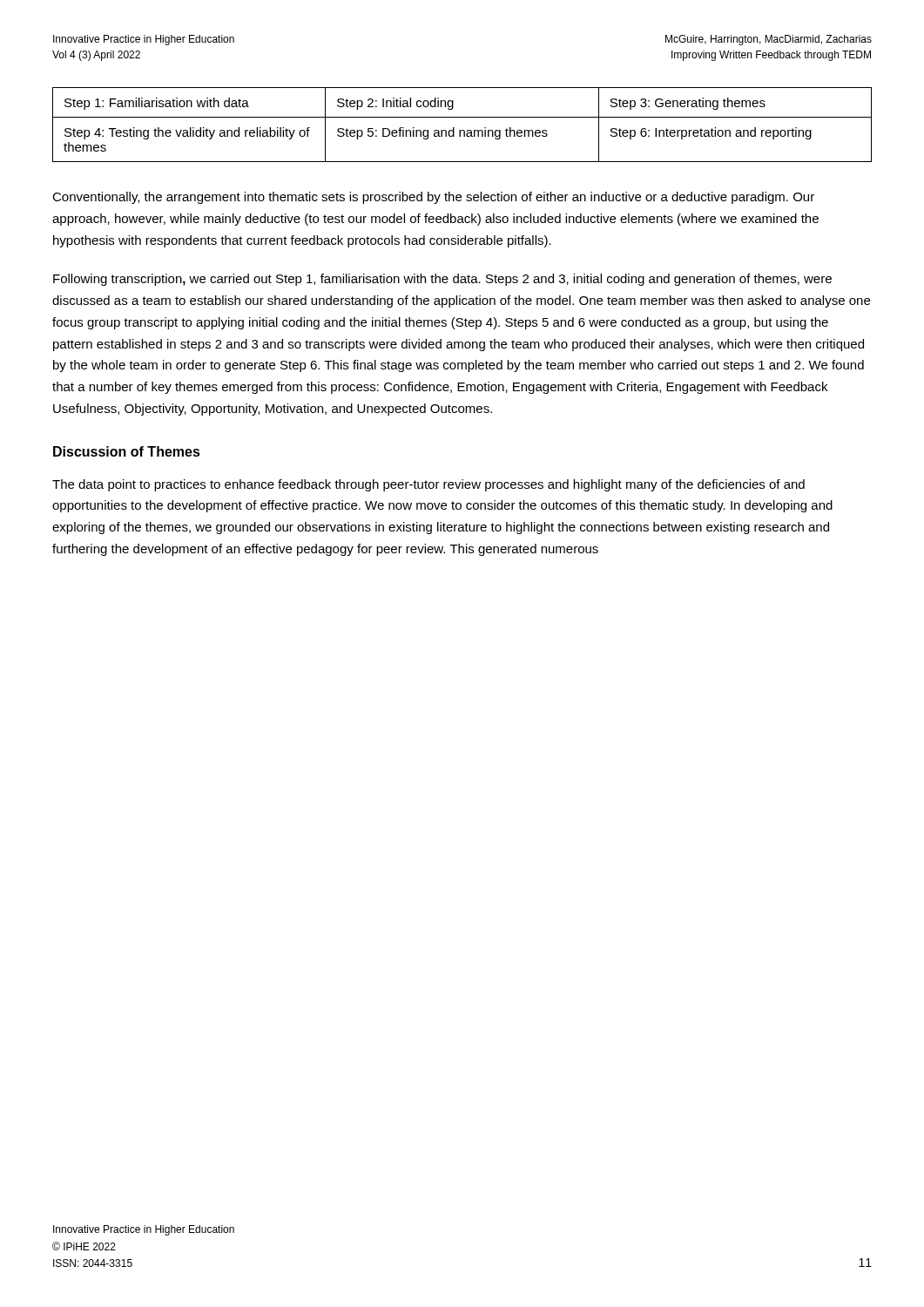
Task: Find "Discussion of Themes" on this page
Action: point(126,451)
